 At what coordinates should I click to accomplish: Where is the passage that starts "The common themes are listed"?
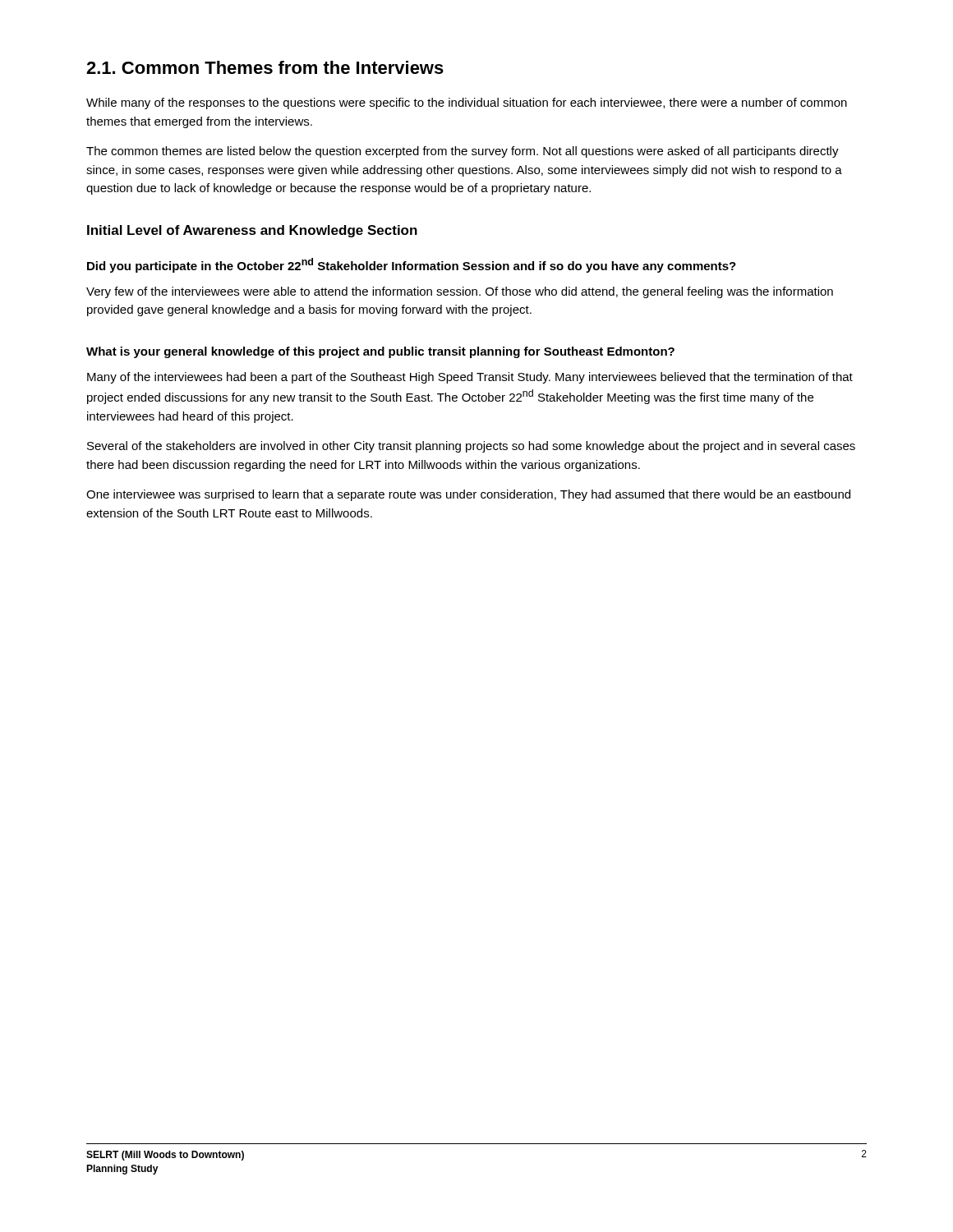click(x=464, y=169)
